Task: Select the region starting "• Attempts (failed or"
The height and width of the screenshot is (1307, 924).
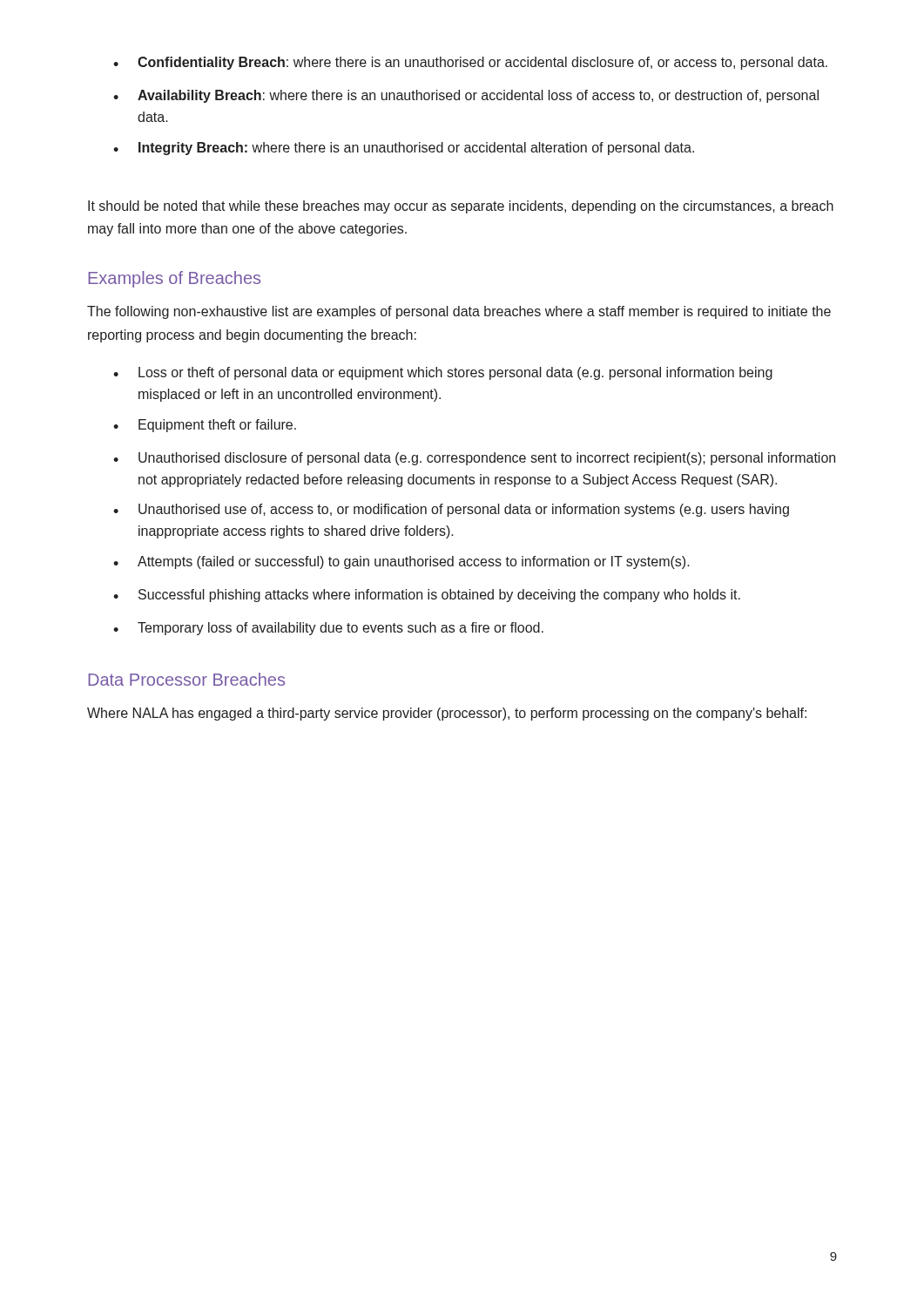Action: click(x=475, y=564)
